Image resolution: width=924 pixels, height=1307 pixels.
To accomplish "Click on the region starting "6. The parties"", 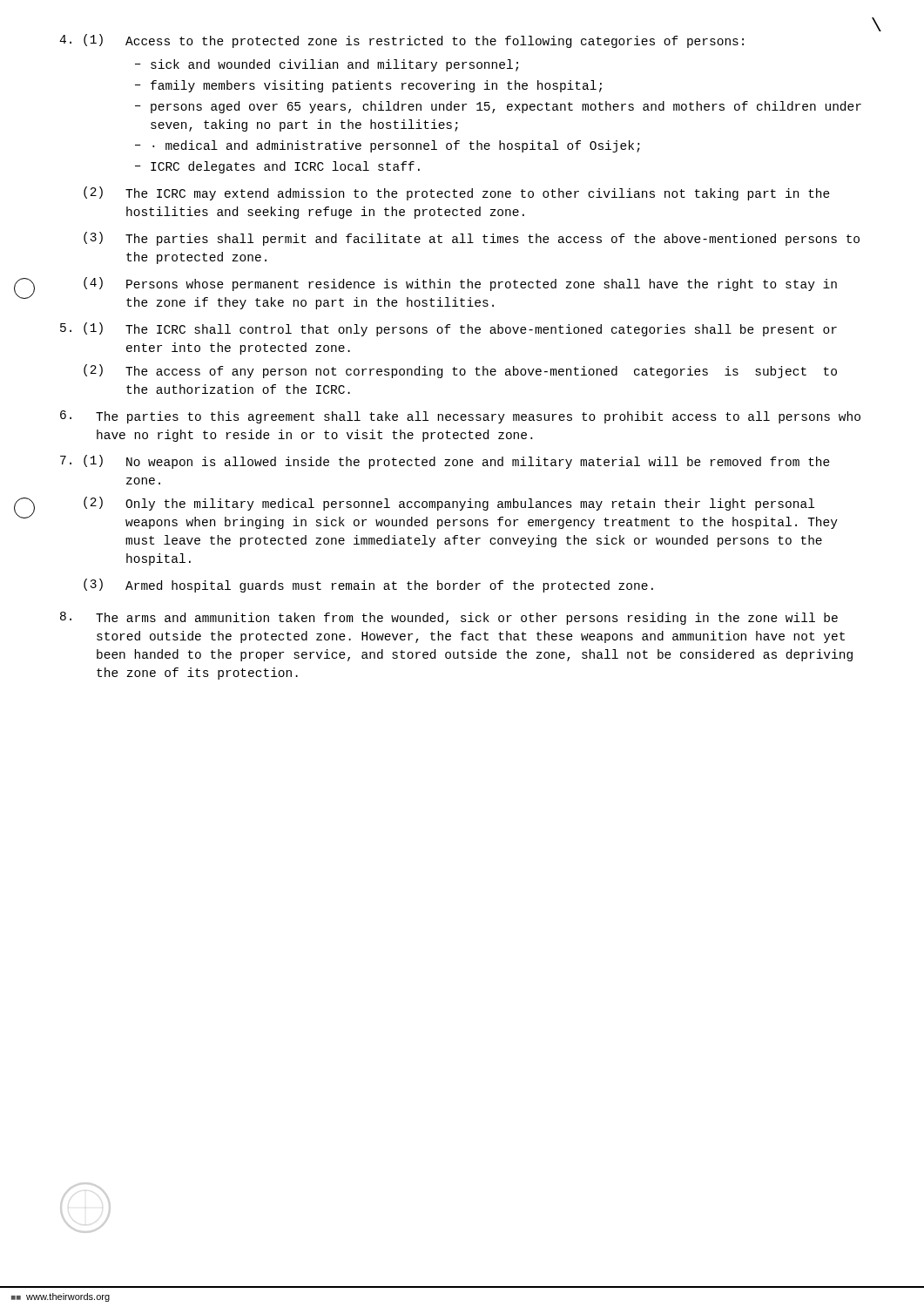I will point(462,427).
